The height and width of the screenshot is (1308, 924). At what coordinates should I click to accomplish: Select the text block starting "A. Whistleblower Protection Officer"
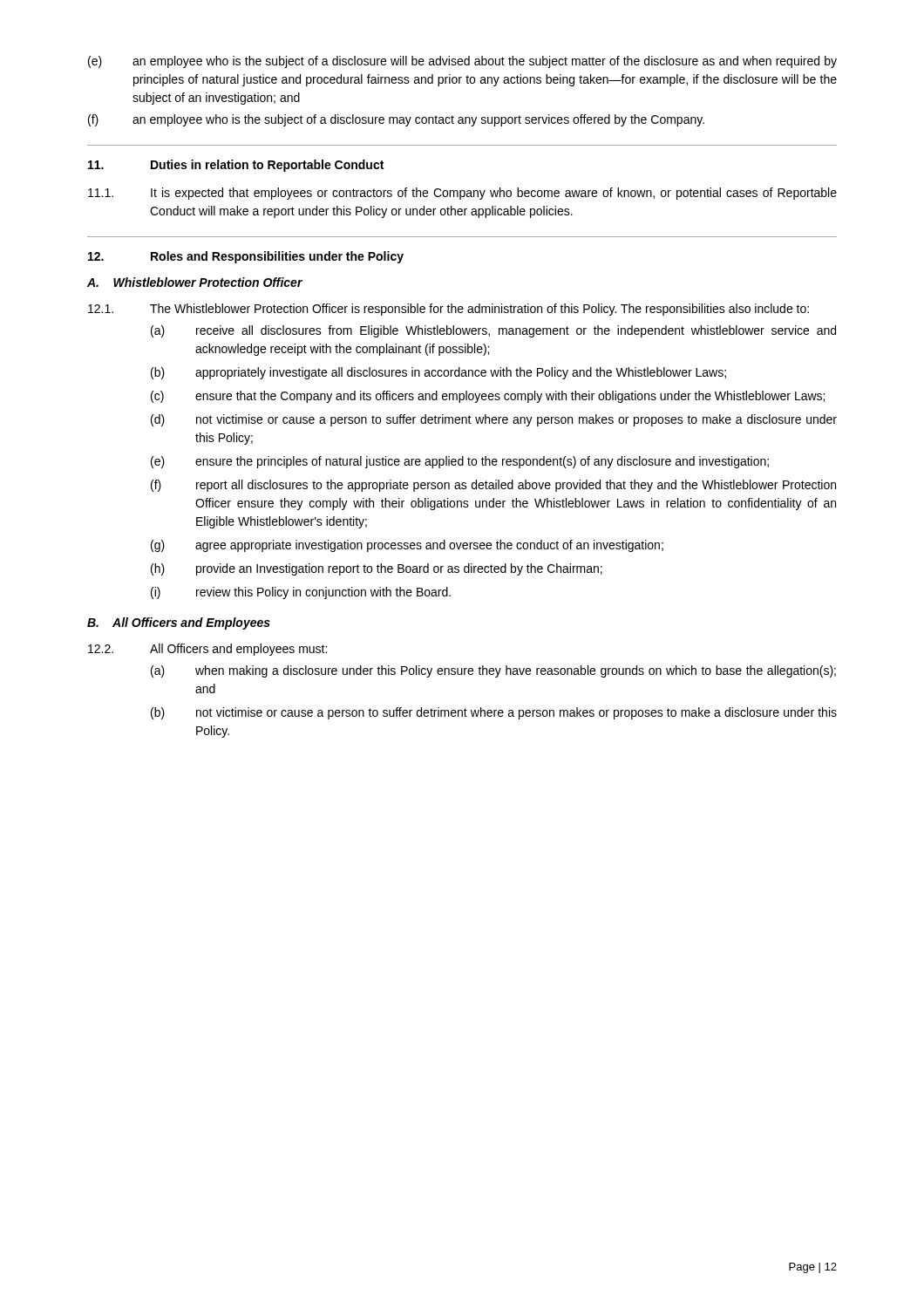(195, 283)
